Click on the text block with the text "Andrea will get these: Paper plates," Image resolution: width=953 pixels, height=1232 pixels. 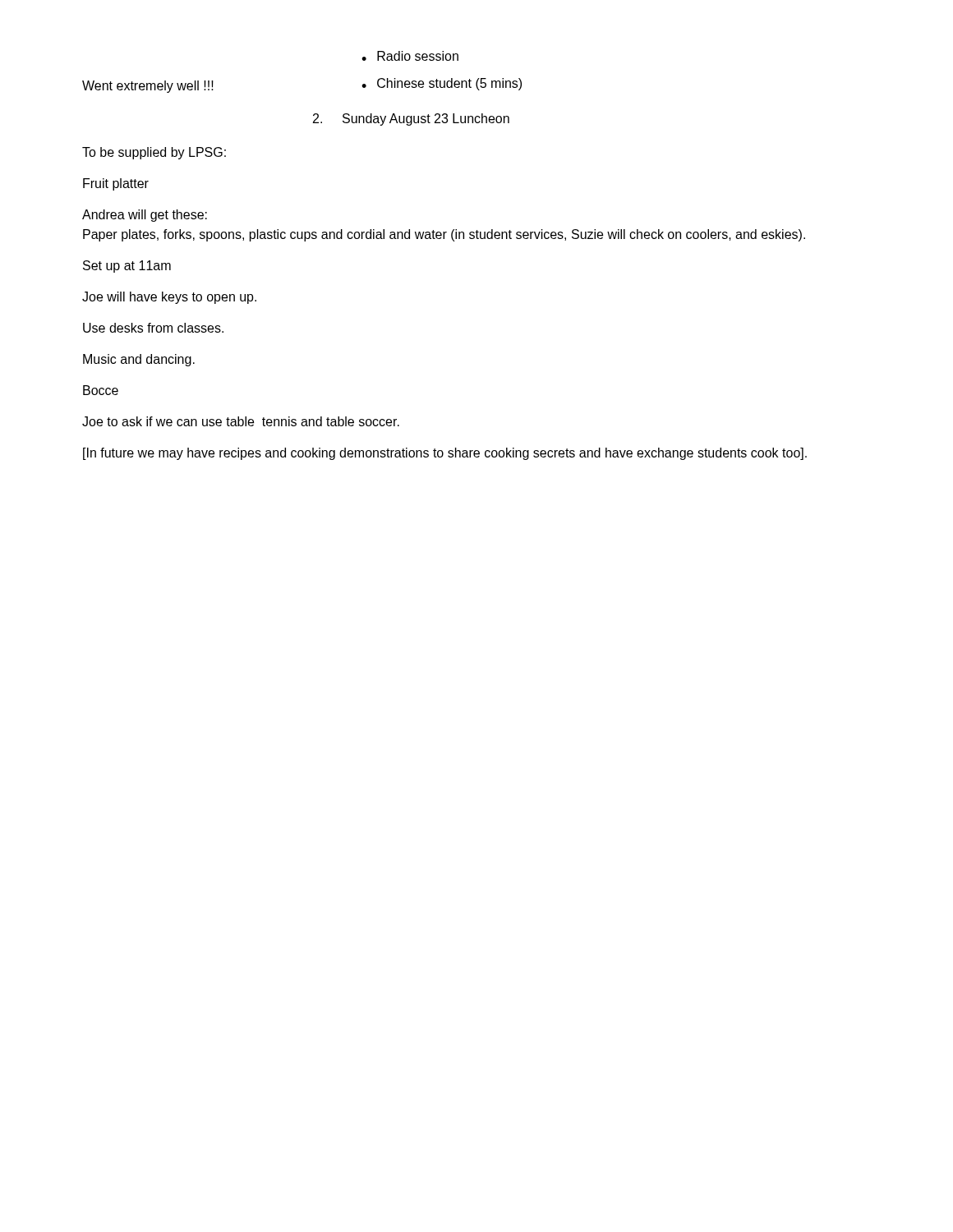pos(444,225)
